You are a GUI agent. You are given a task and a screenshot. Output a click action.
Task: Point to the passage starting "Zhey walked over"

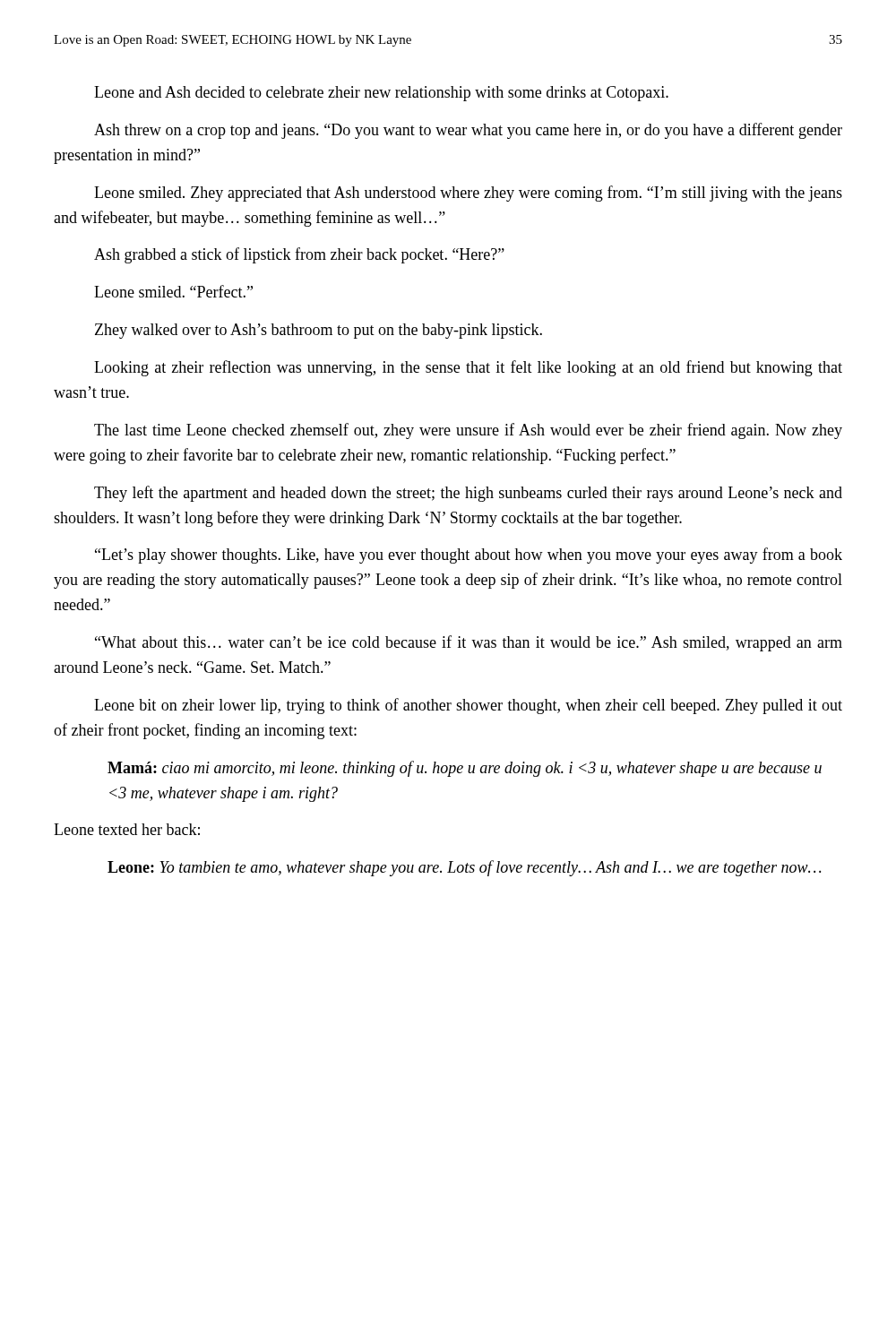pos(318,330)
